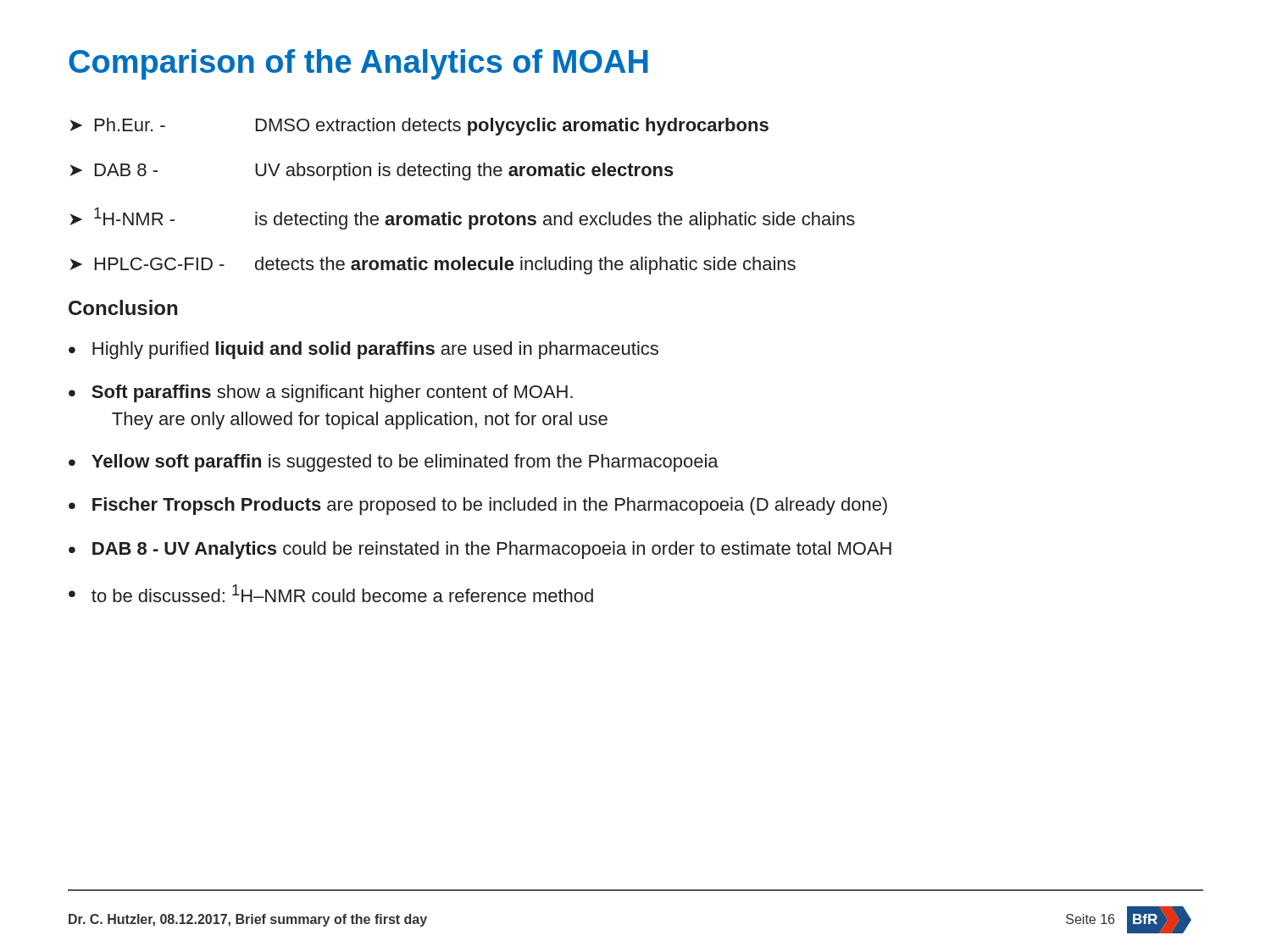Select the list item with the text "➤ HPLC-GC-FID - detects the aromatic molecule"
The width and height of the screenshot is (1271, 952).
(636, 264)
